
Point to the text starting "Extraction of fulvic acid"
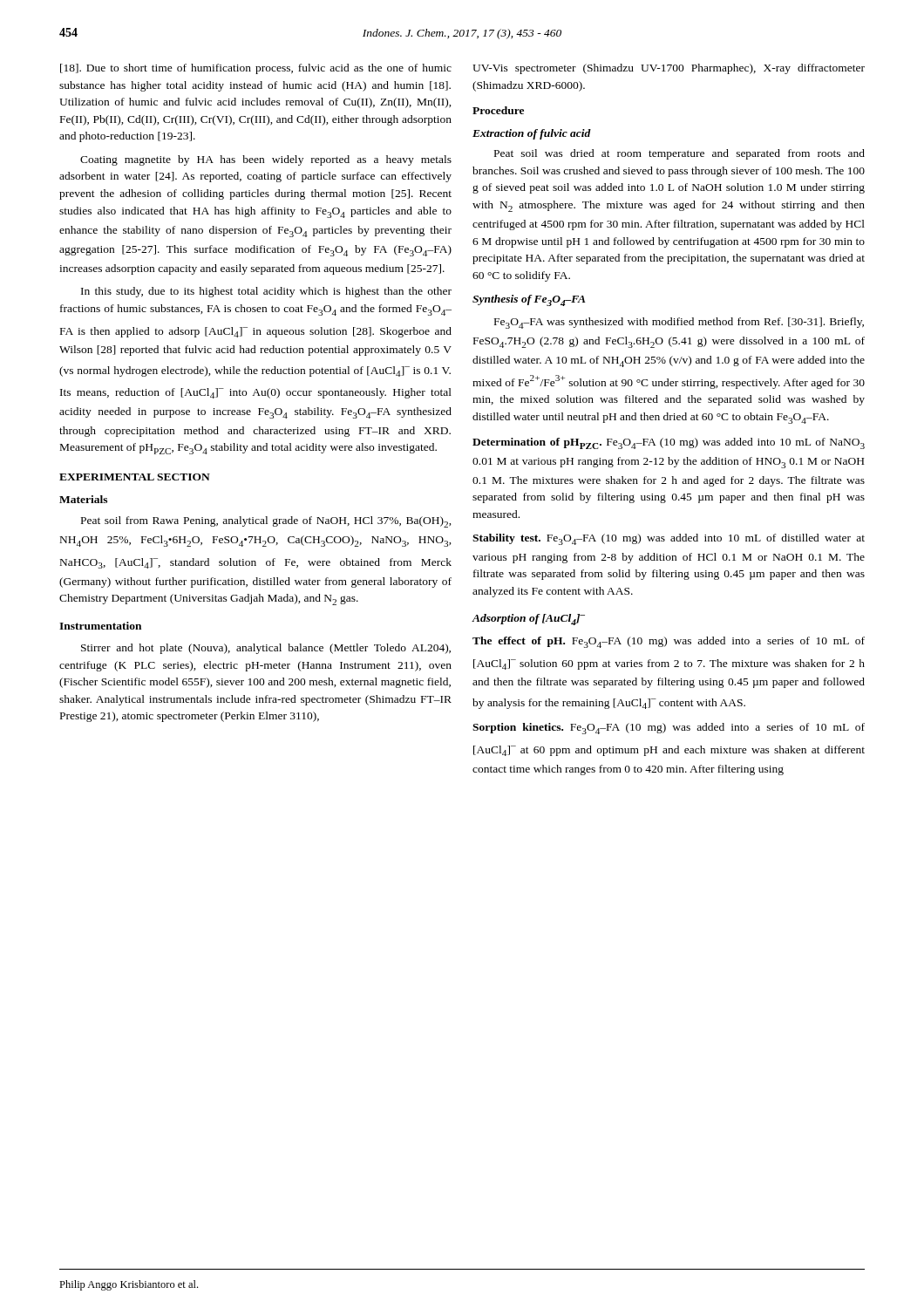(x=531, y=133)
